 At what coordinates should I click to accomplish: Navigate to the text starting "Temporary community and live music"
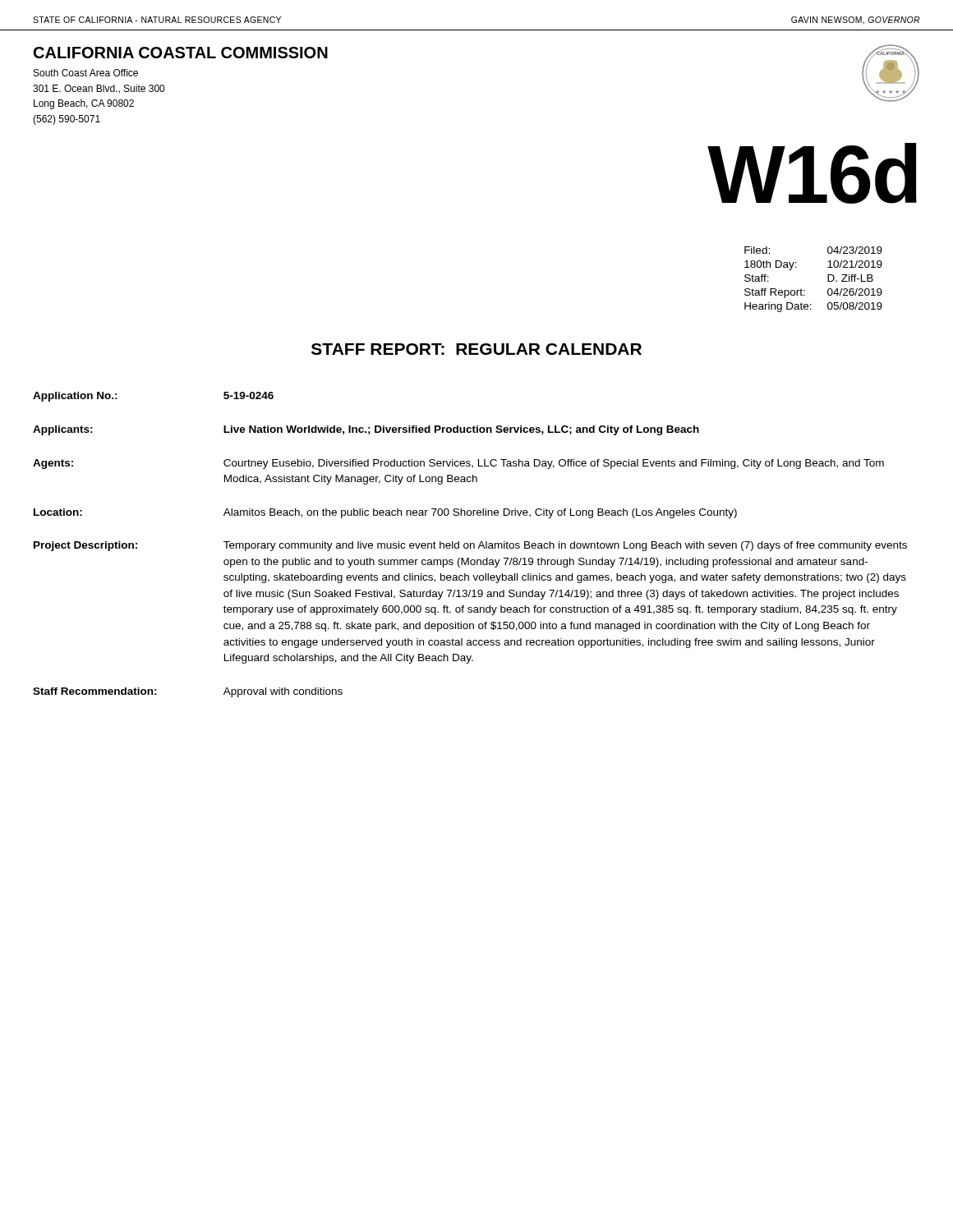point(565,601)
